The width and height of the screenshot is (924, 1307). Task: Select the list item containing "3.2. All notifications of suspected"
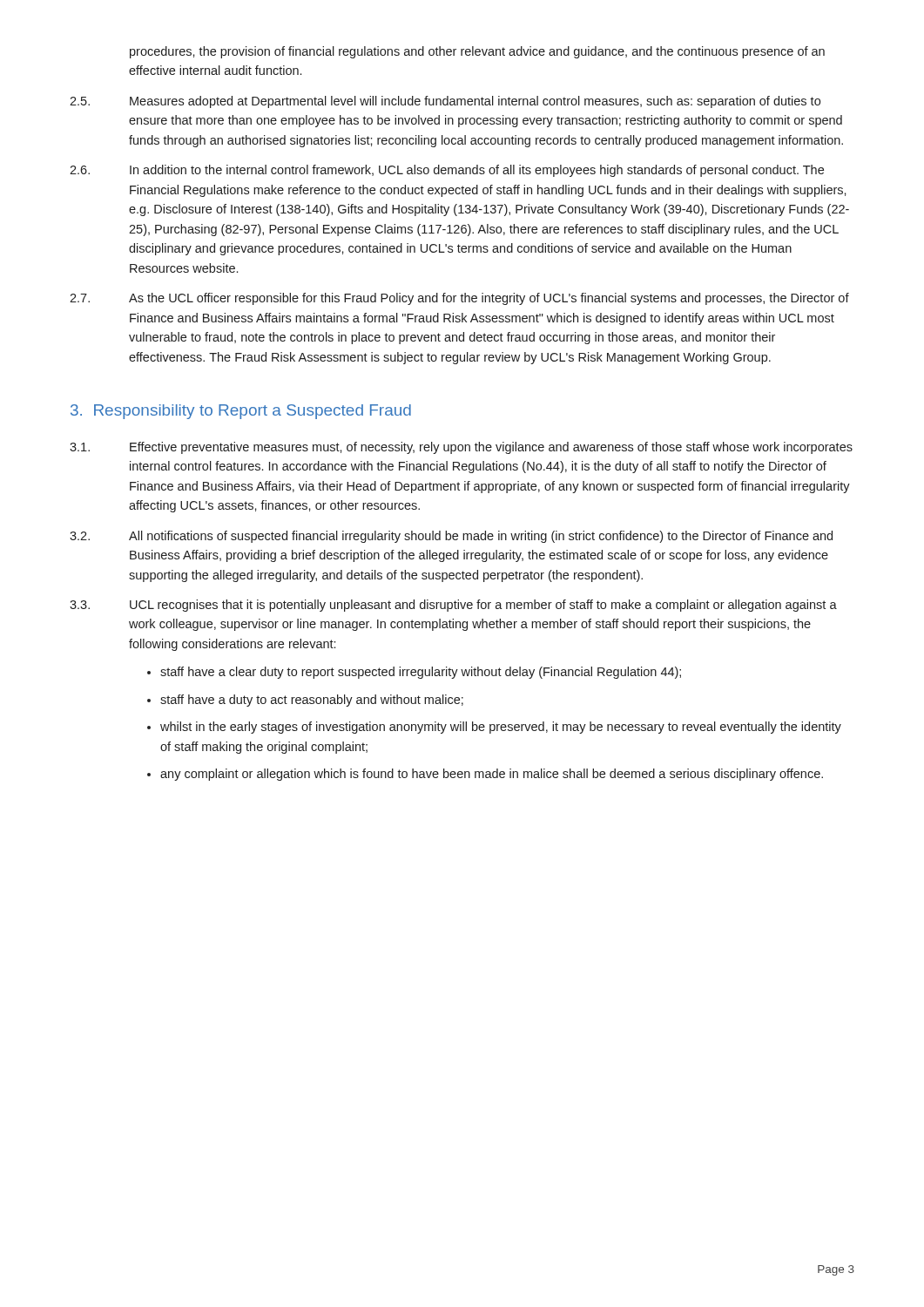pyautogui.click(x=462, y=555)
